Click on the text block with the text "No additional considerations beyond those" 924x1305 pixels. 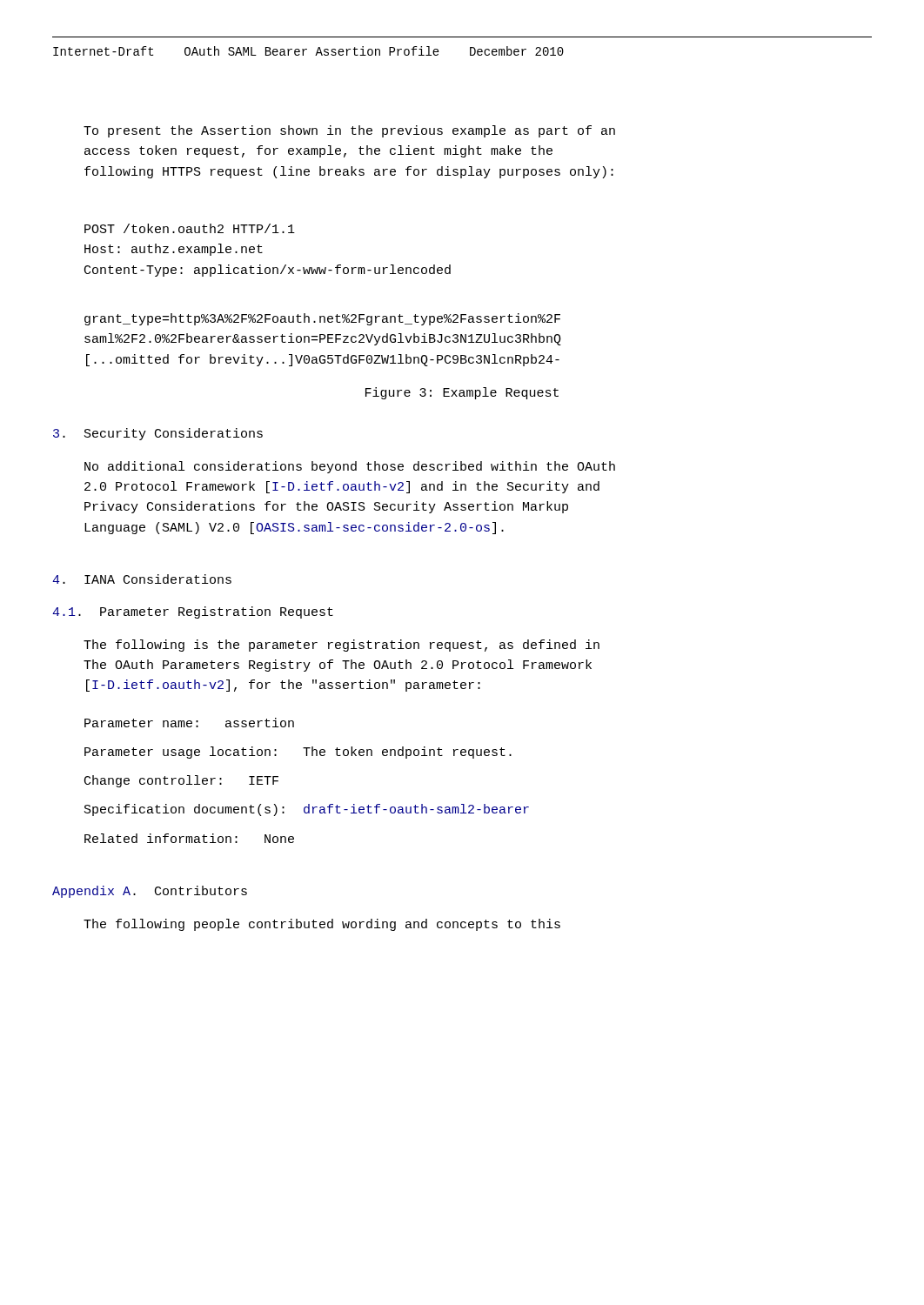(x=350, y=498)
